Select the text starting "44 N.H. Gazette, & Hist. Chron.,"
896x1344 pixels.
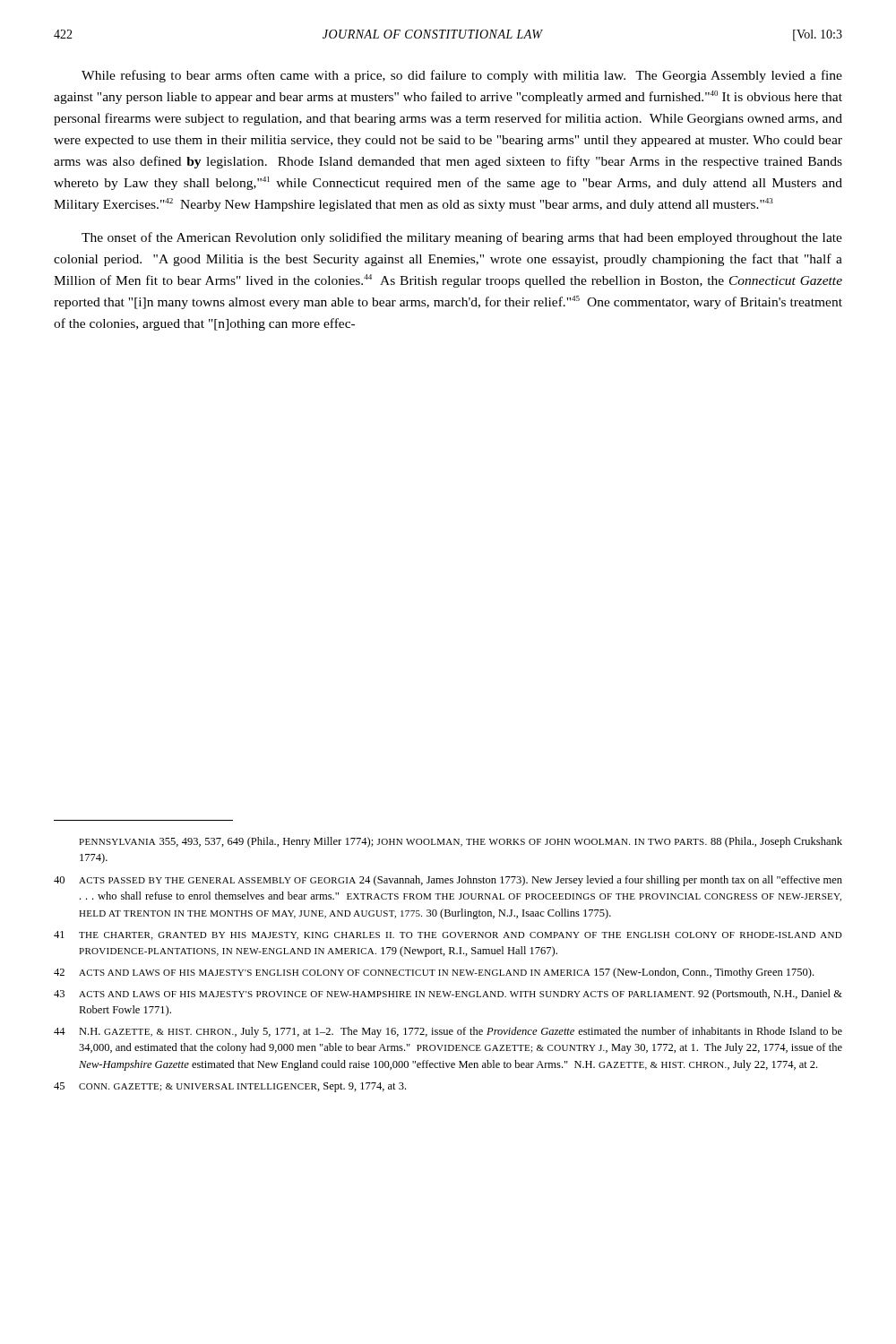click(448, 1048)
